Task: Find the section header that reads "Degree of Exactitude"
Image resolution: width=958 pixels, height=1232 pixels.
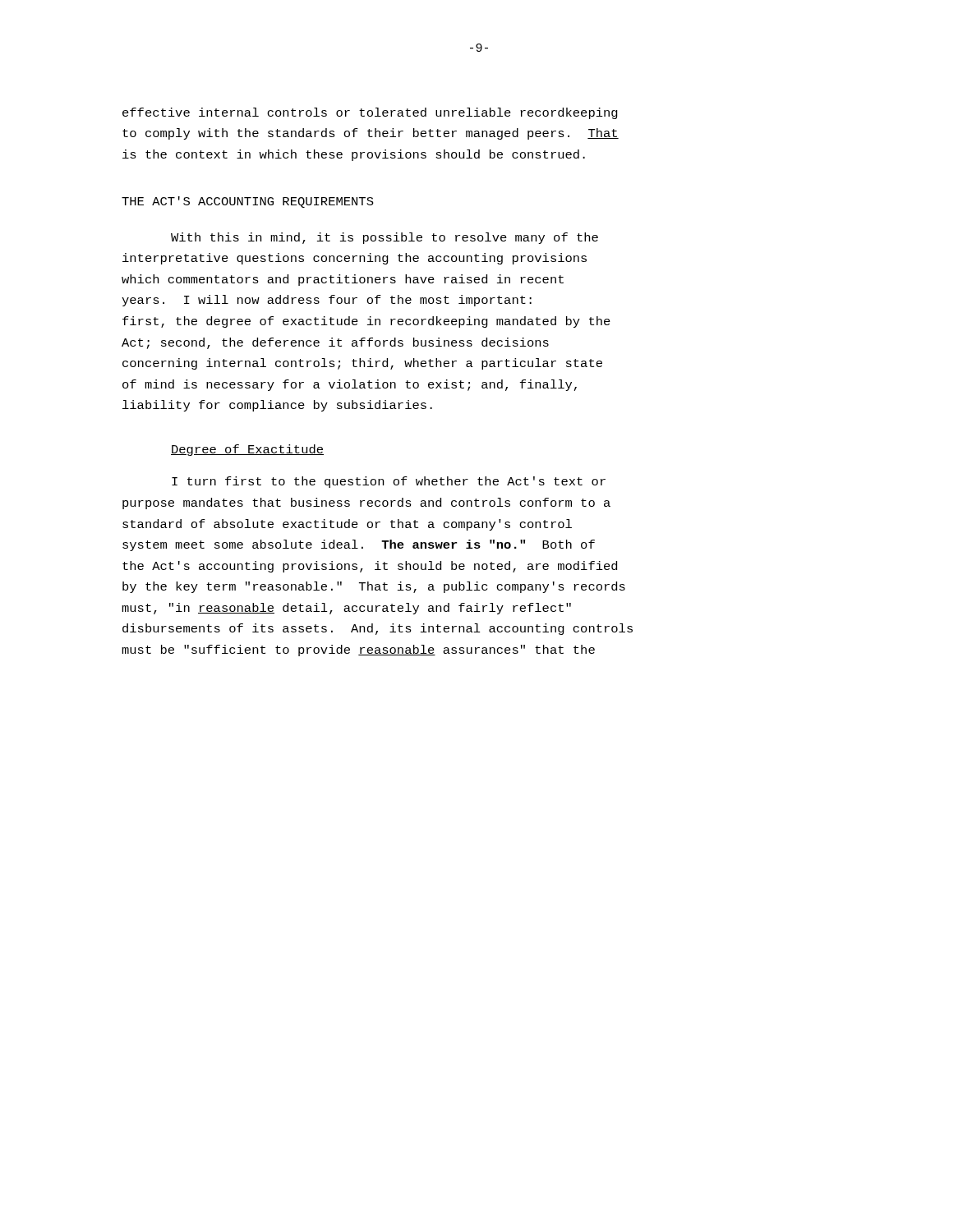Action: [x=247, y=450]
